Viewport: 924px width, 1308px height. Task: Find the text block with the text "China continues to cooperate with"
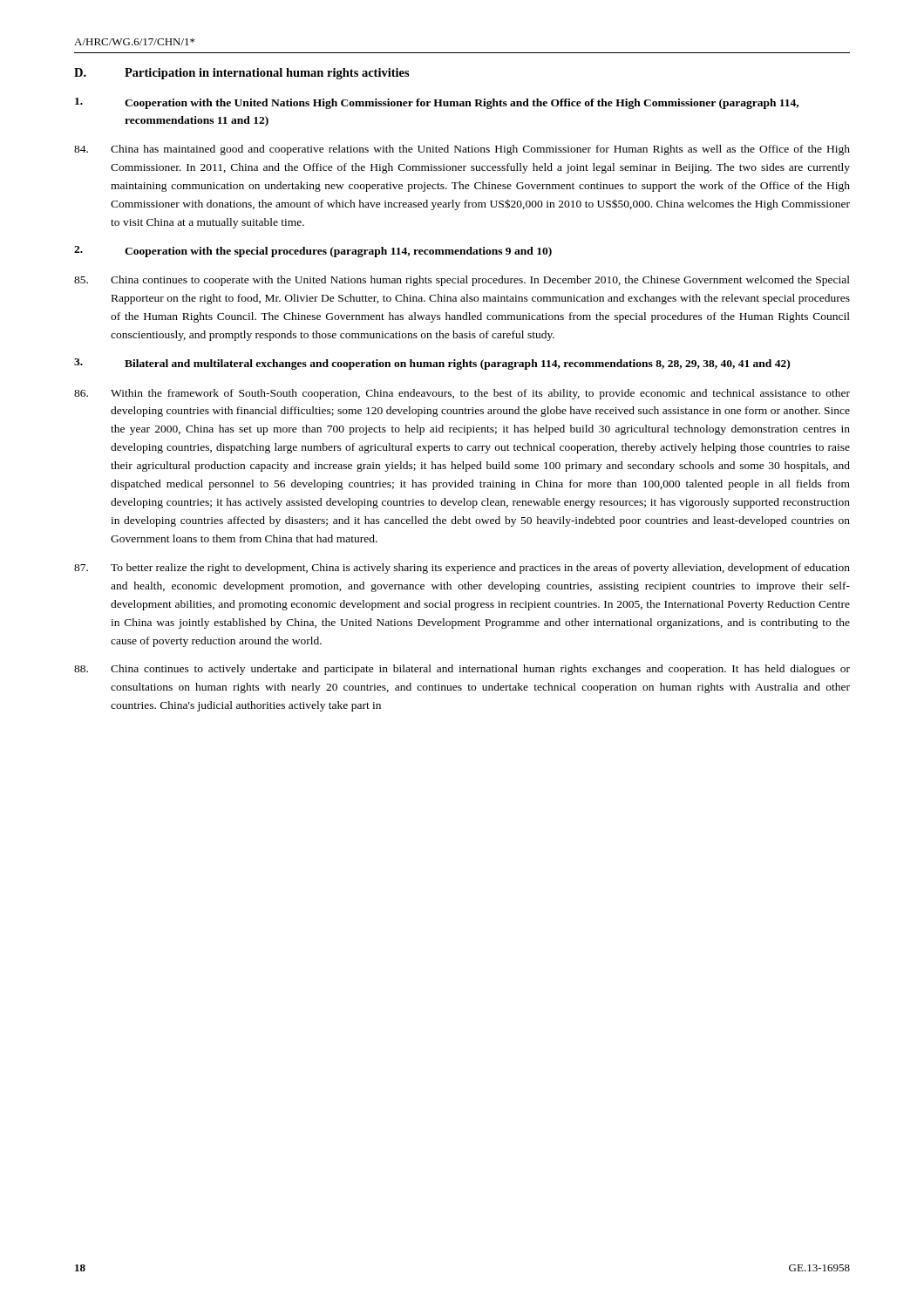462,308
